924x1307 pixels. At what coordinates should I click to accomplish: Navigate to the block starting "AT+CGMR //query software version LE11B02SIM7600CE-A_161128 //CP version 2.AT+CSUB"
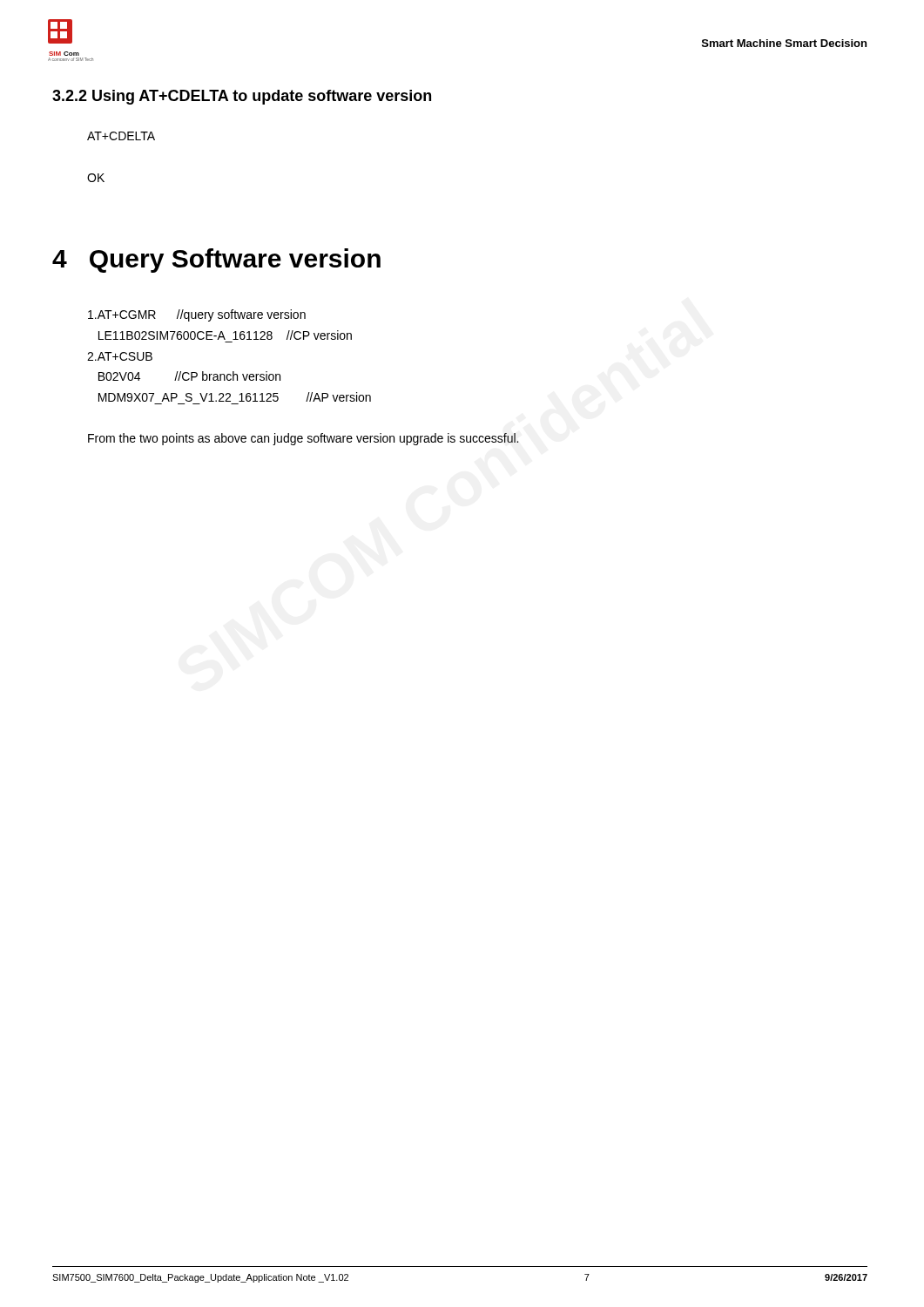pyautogui.click(x=197, y=315)
